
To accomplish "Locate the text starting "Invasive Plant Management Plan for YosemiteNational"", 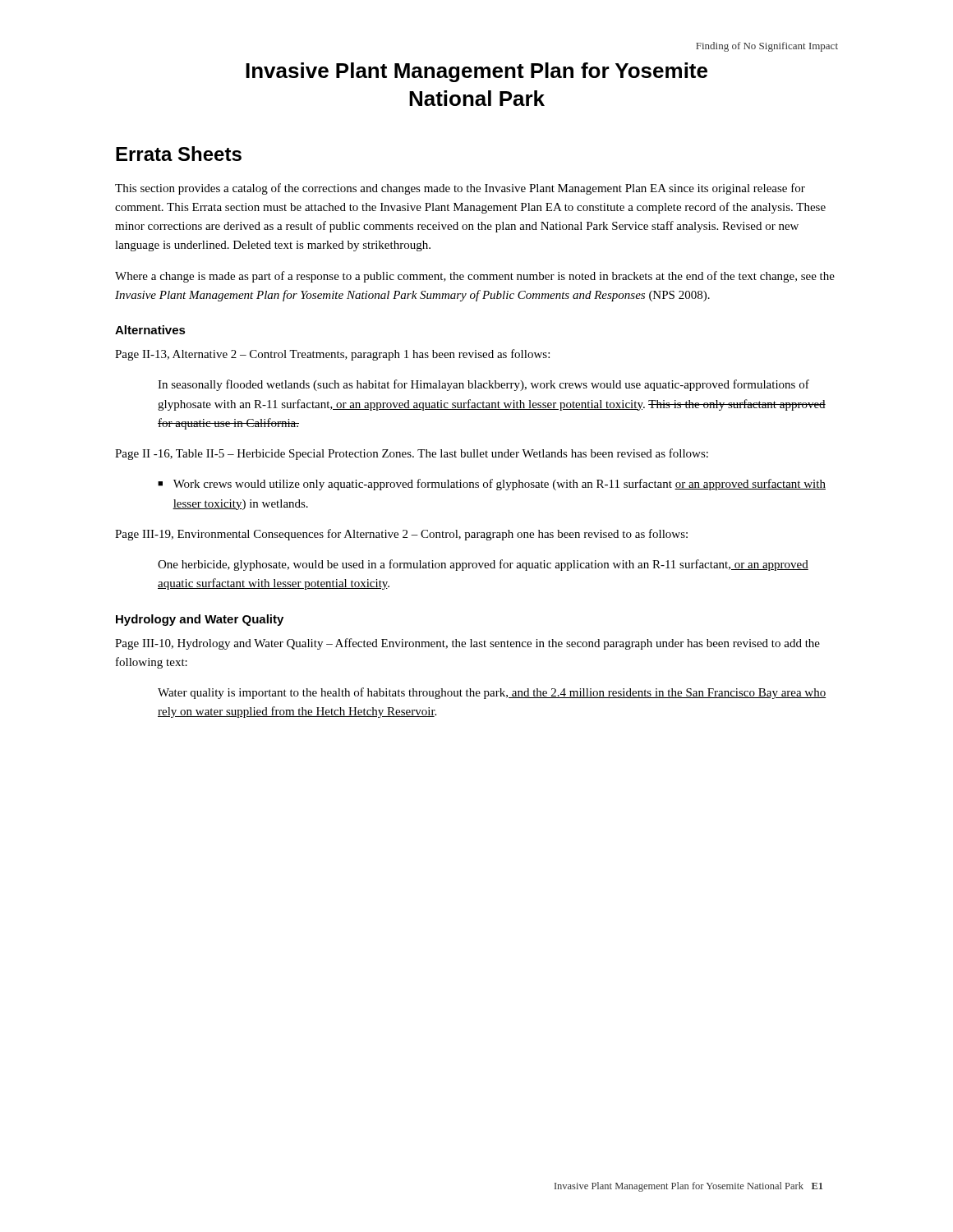I will click(476, 85).
